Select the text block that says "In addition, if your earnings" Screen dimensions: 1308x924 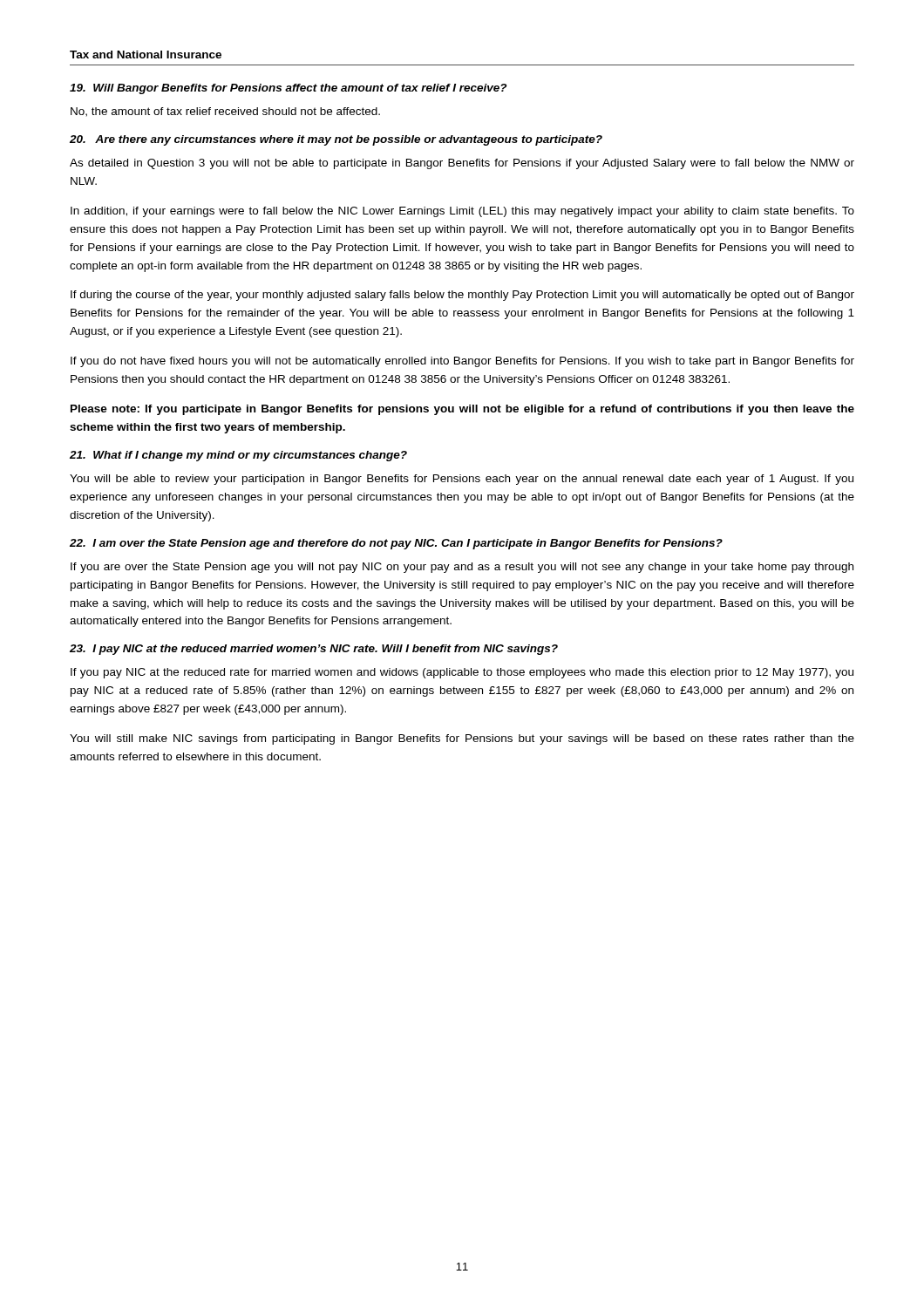coord(462,239)
